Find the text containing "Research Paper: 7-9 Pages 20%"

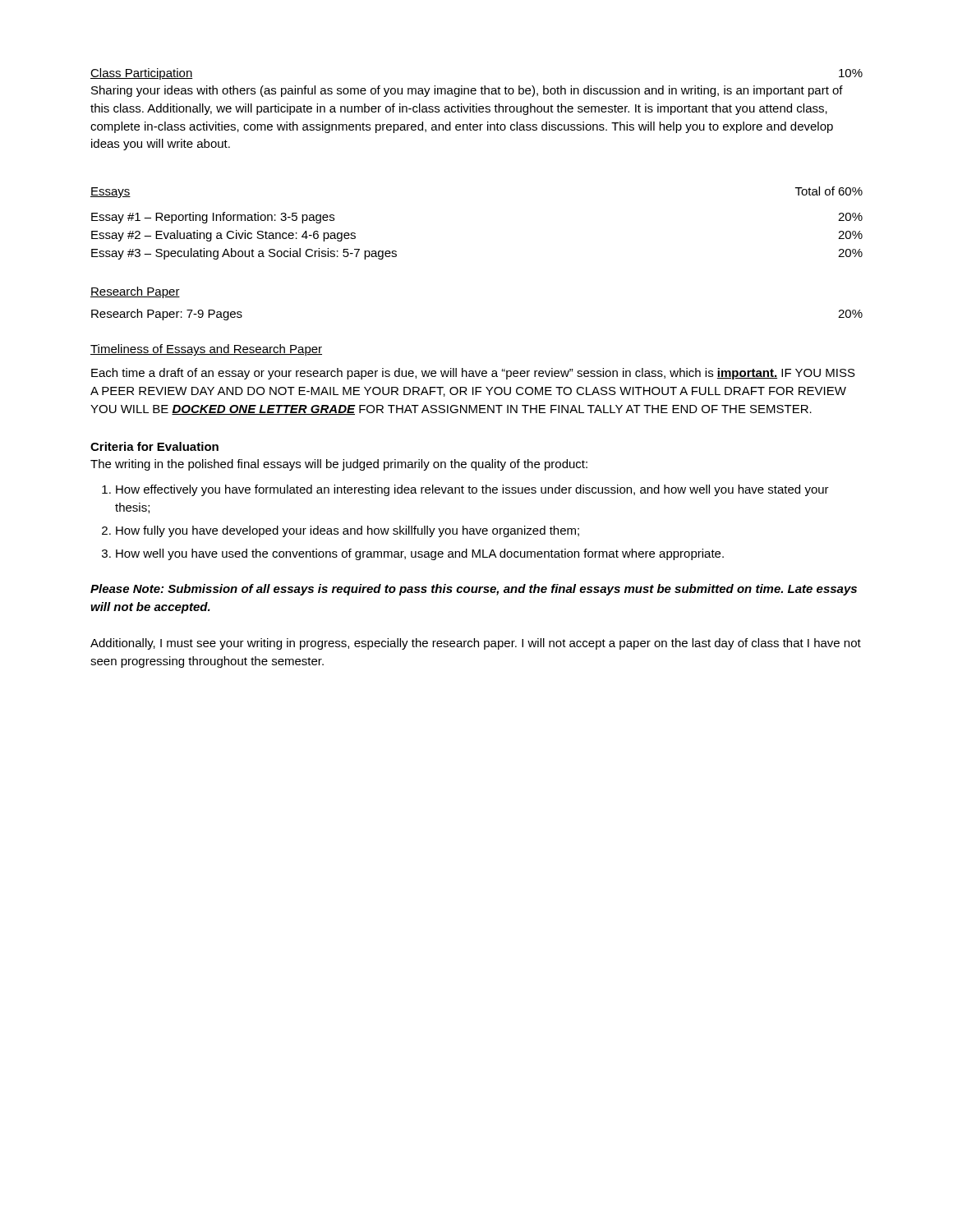[164, 313]
